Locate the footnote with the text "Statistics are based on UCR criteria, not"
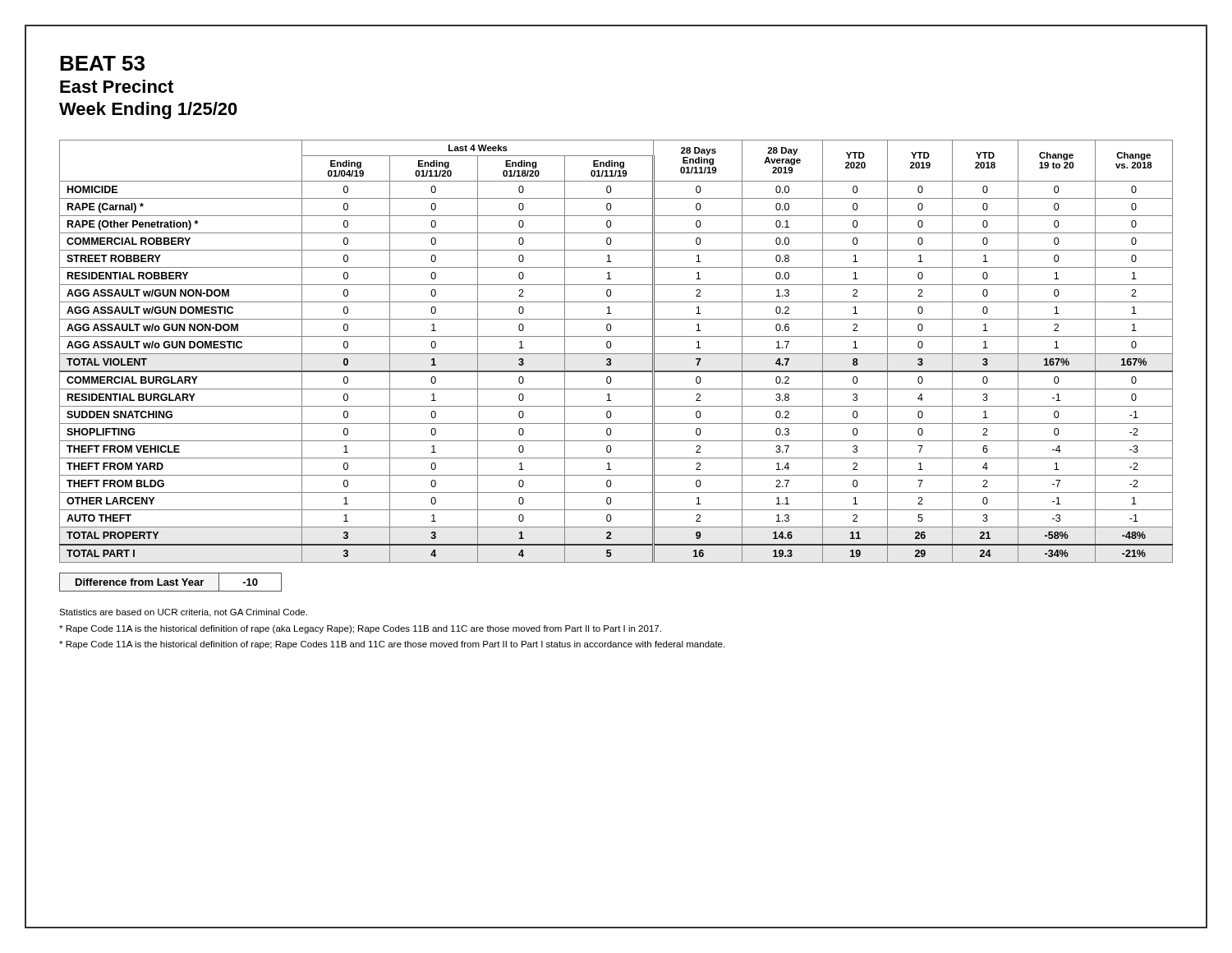Screen dimensions: 953x1232 pos(184,612)
